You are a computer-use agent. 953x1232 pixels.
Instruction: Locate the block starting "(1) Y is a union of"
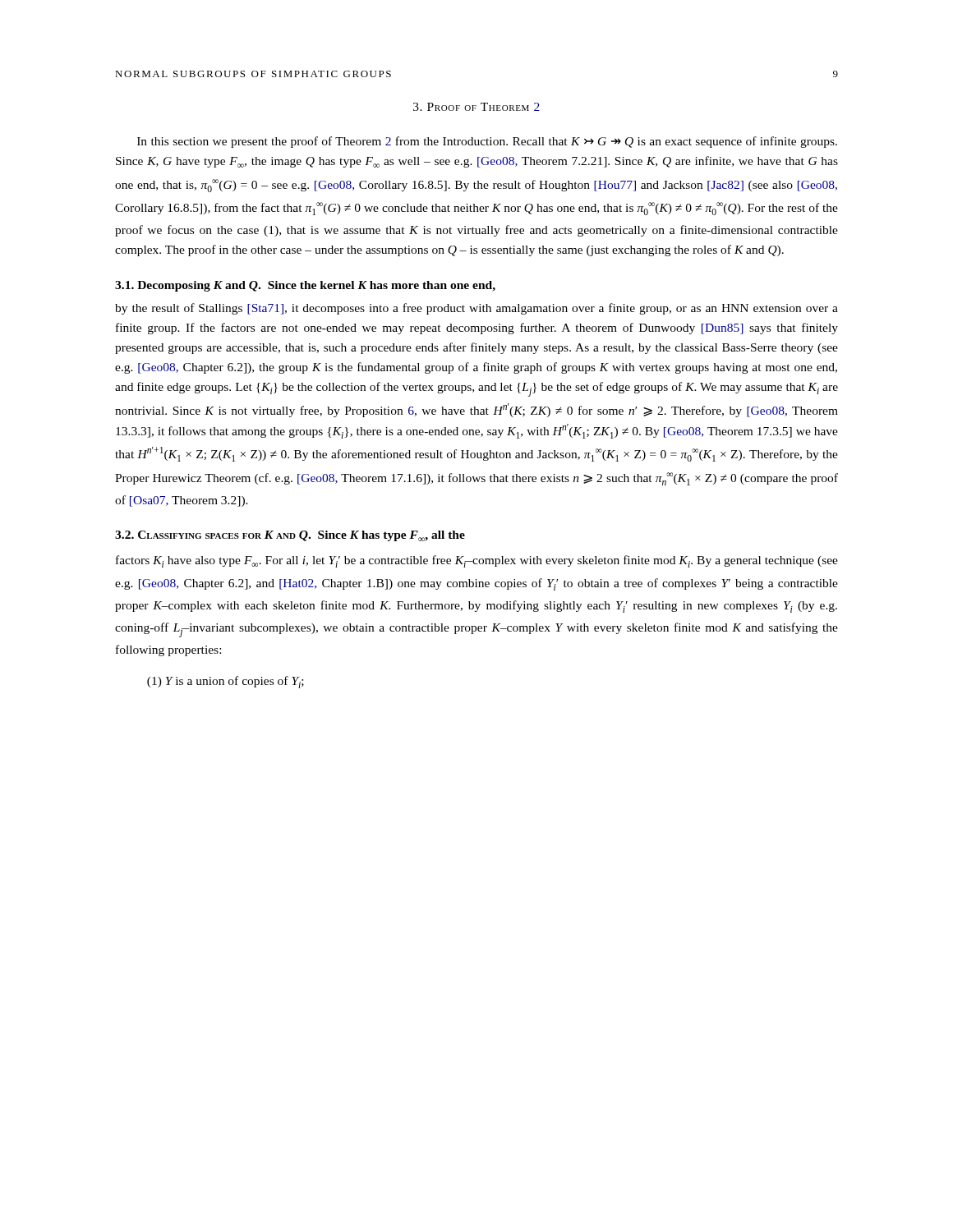tap(226, 682)
